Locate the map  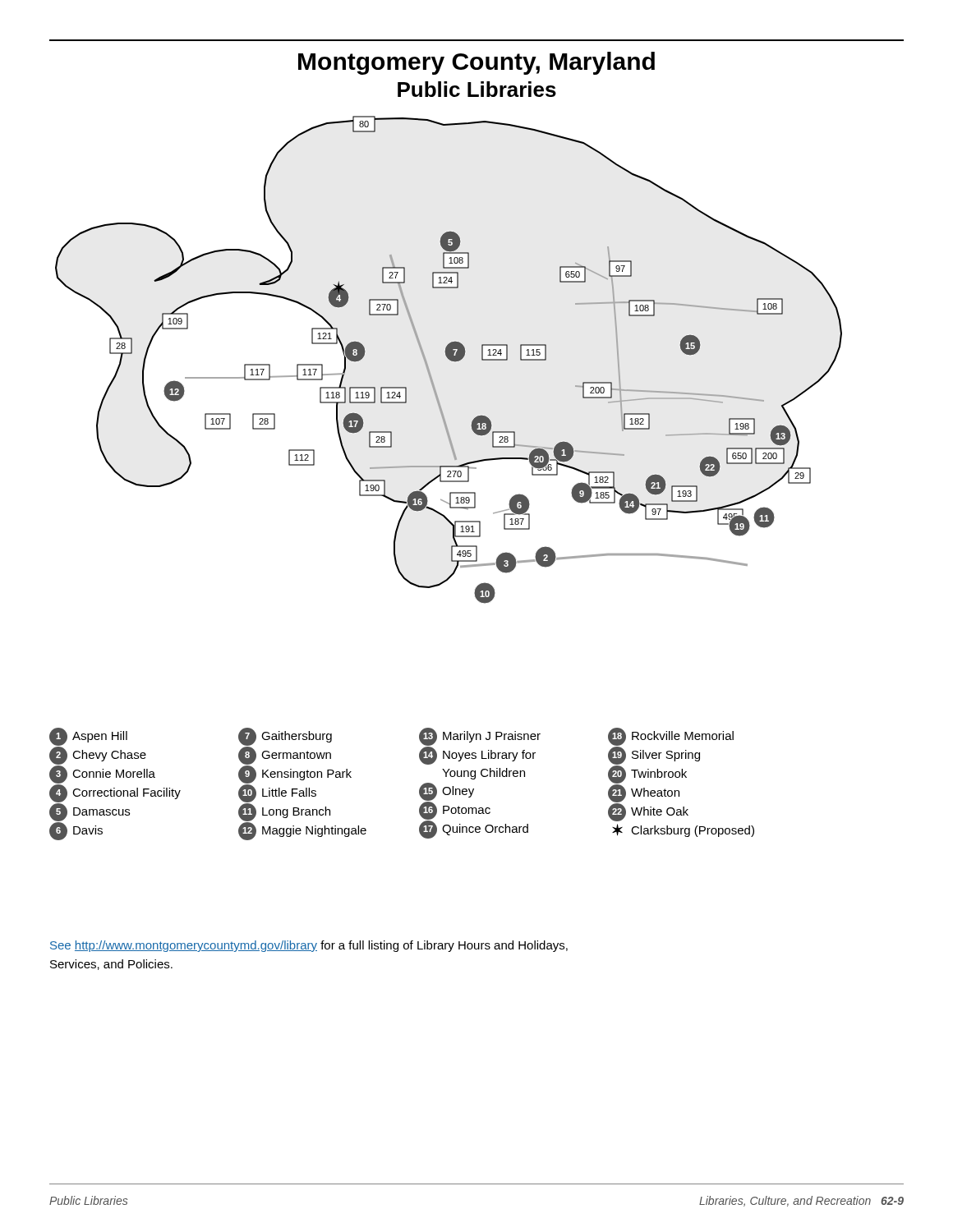coord(476,411)
